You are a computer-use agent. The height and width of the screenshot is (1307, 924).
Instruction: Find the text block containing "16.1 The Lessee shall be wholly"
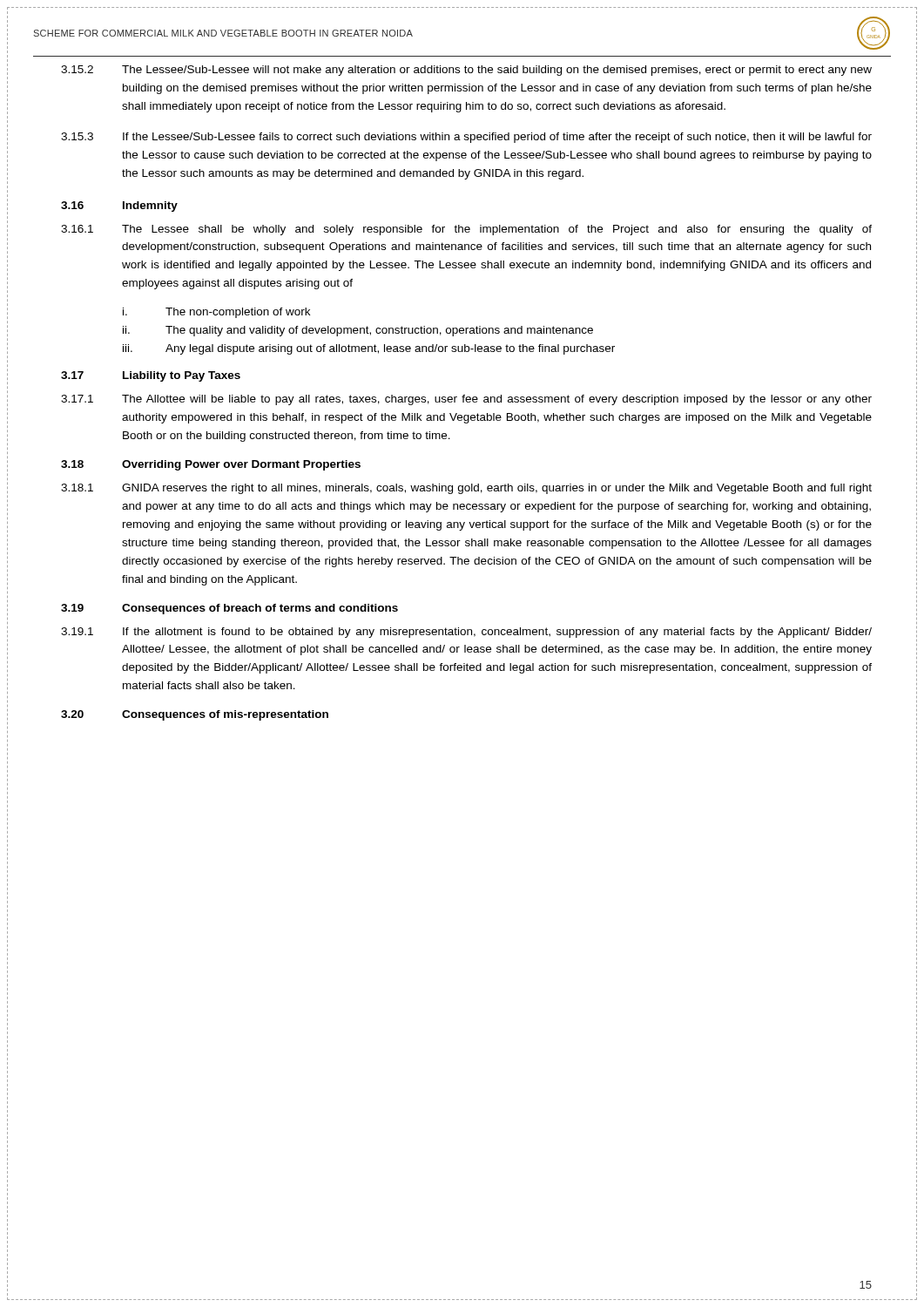pyautogui.click(x=466, y=256)
